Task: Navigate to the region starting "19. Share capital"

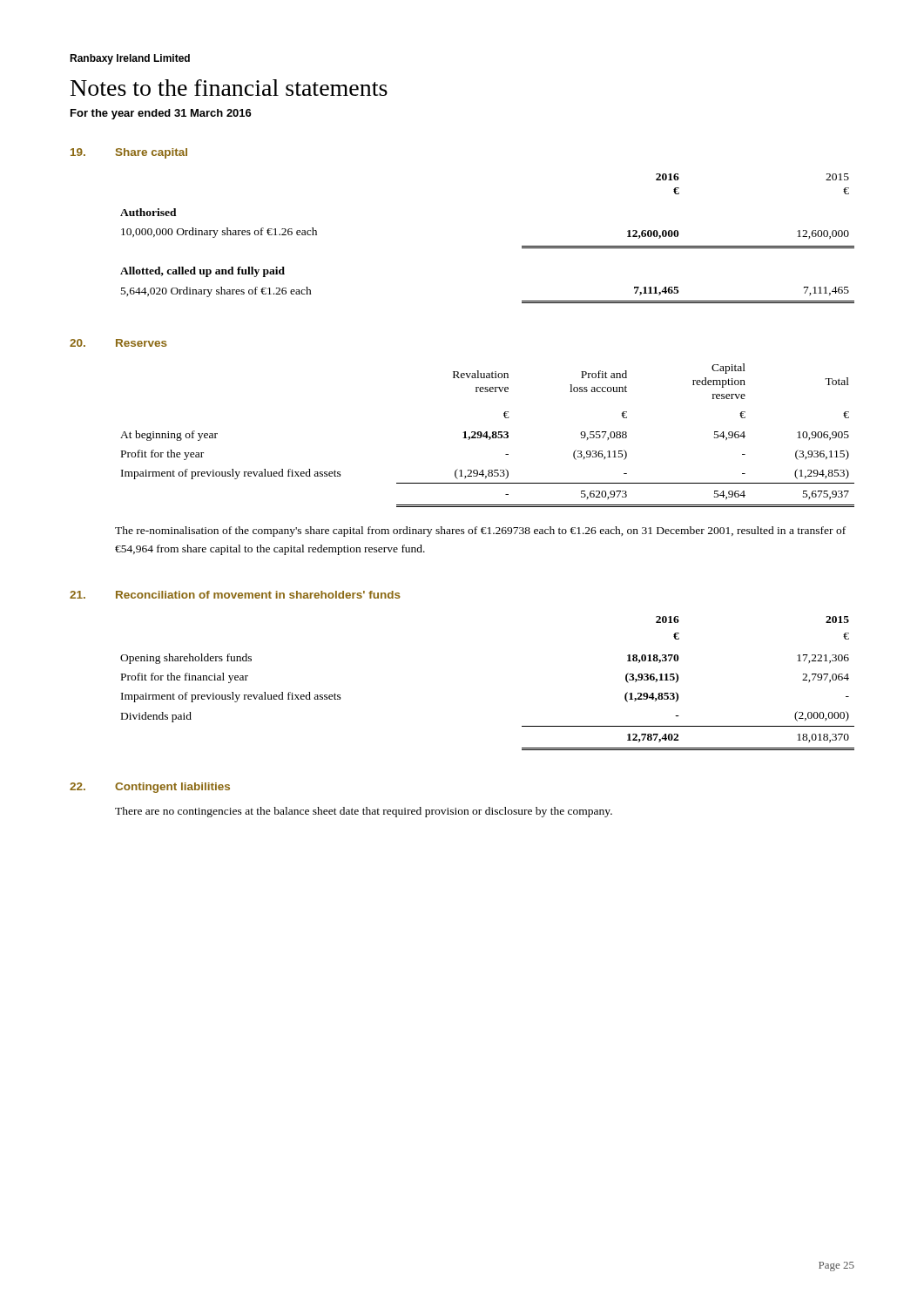Action: (x=129, y=152)
